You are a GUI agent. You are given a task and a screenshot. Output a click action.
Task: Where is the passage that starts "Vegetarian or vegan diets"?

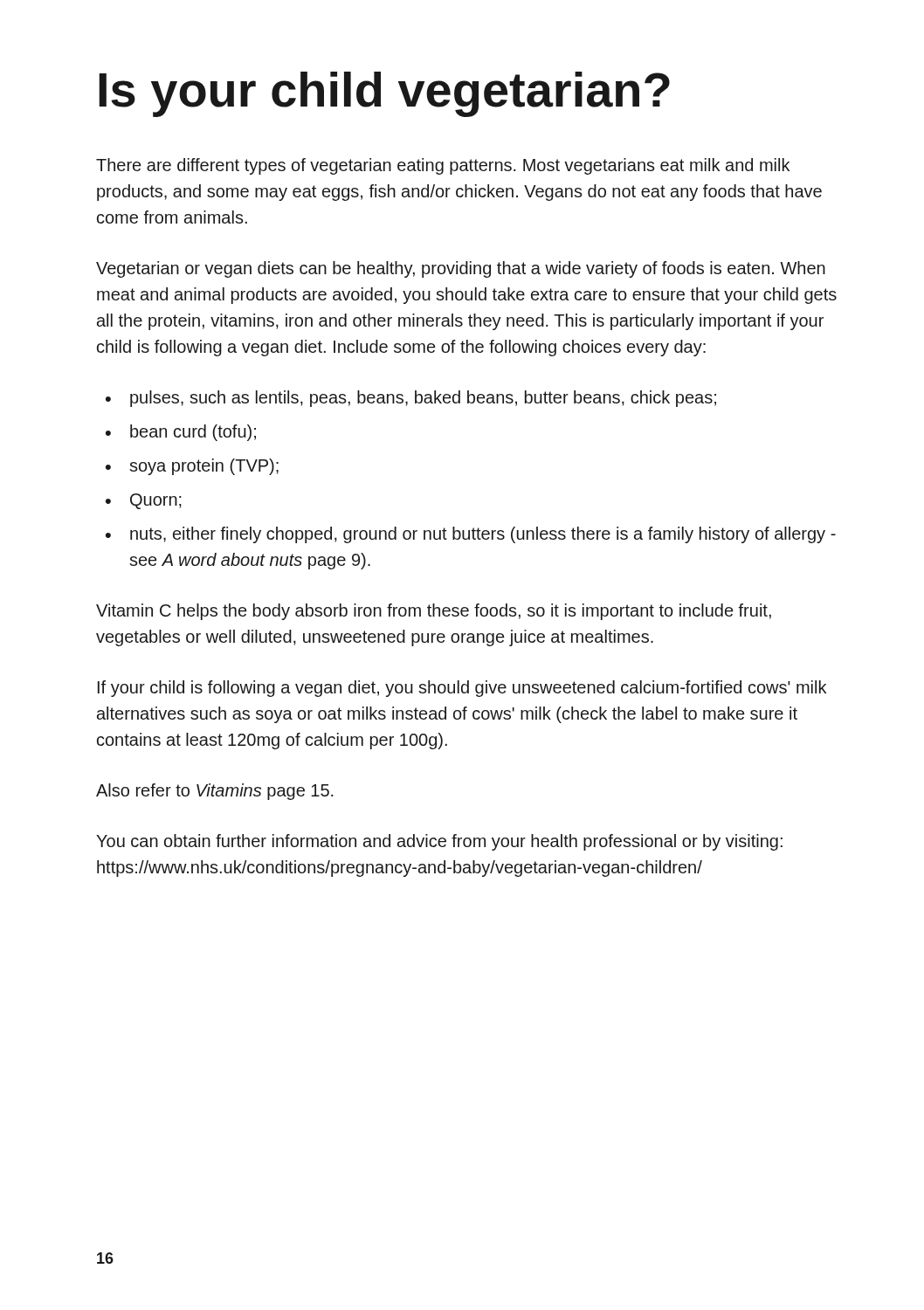click(x=466, y=307)
